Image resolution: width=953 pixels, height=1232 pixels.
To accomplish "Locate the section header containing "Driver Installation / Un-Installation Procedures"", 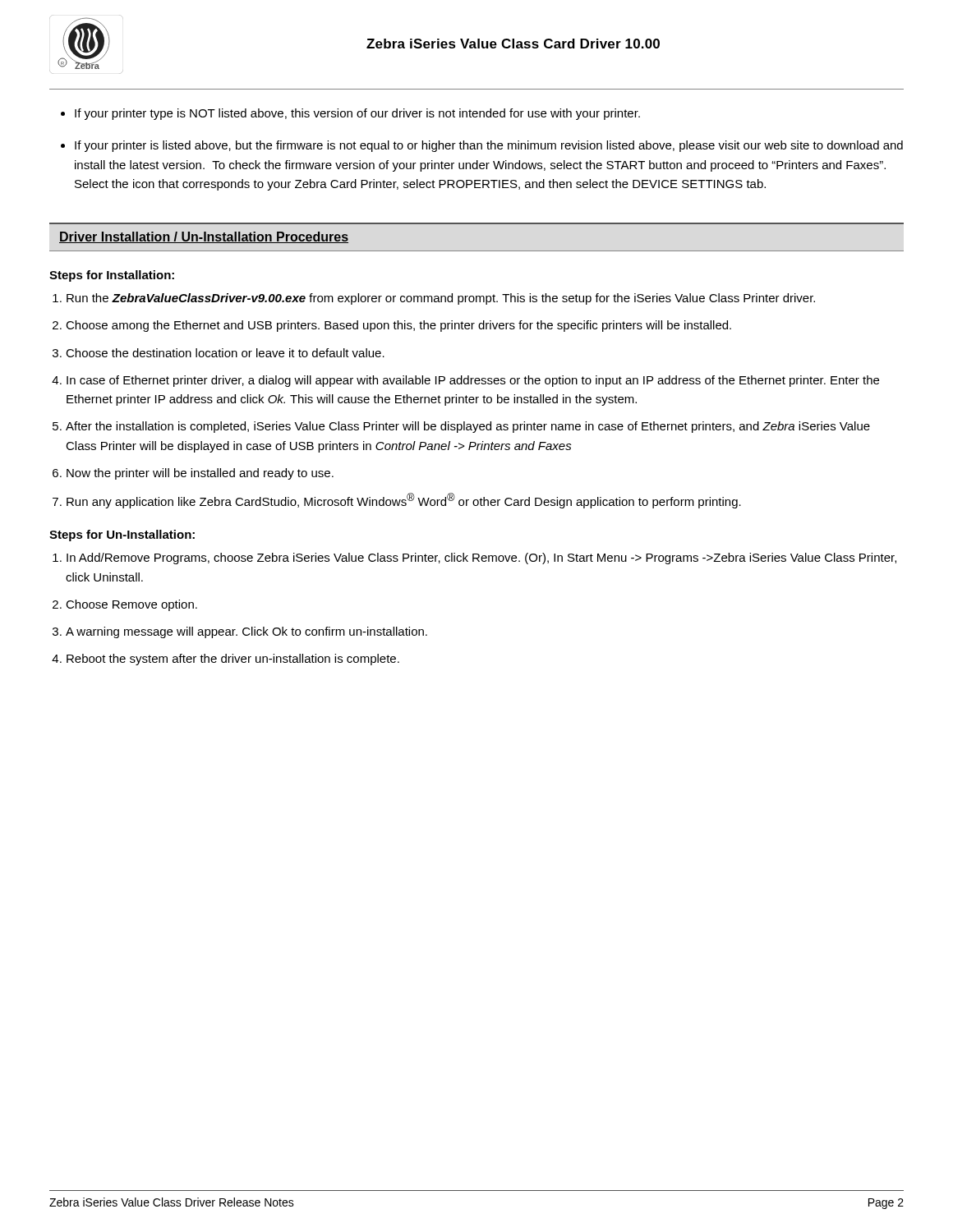I will click(x=204, y=237).
